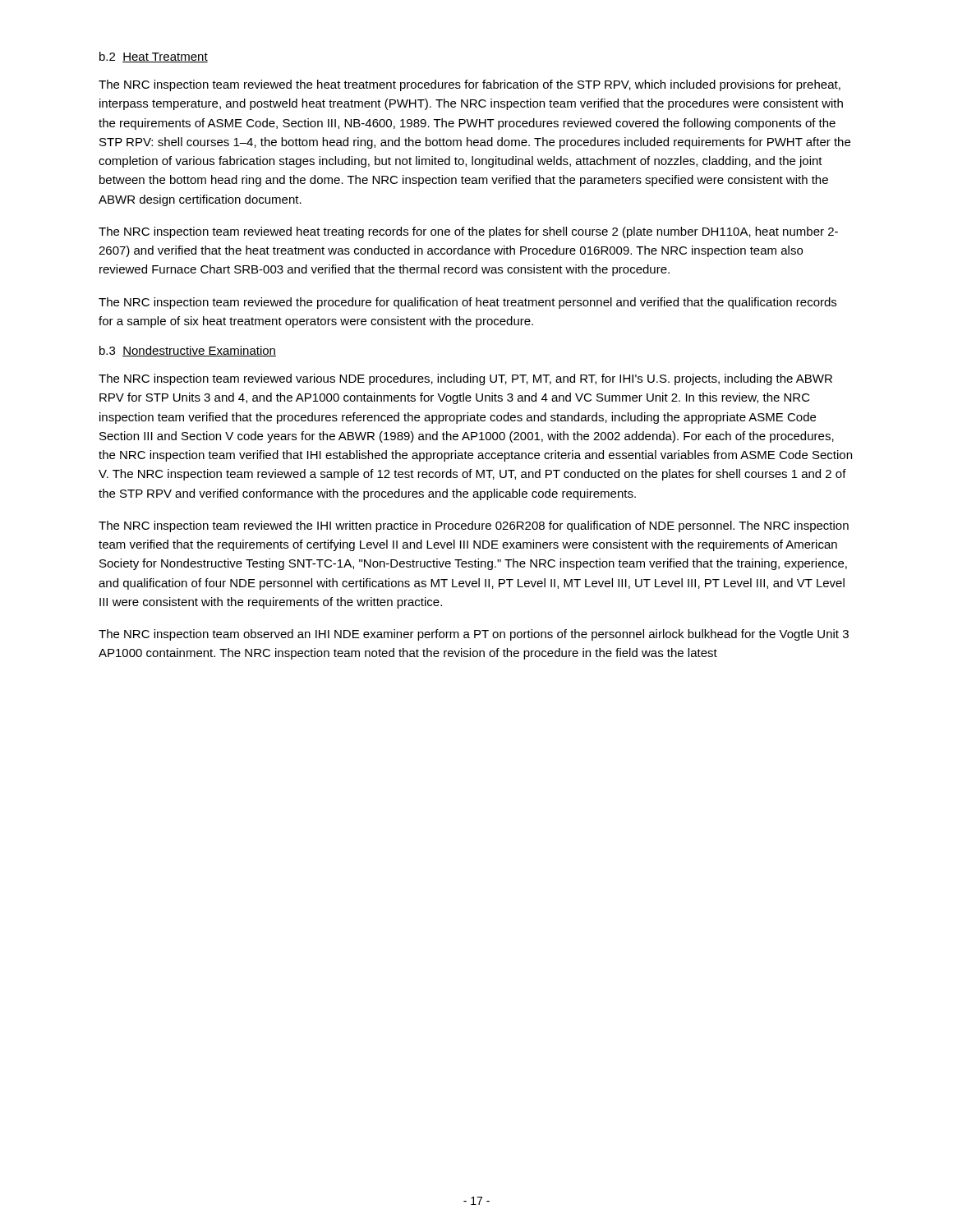The image size is (953, 1232).
Task: Find "b.2 Heat Treatment" on this page
Action: (153, 56)
